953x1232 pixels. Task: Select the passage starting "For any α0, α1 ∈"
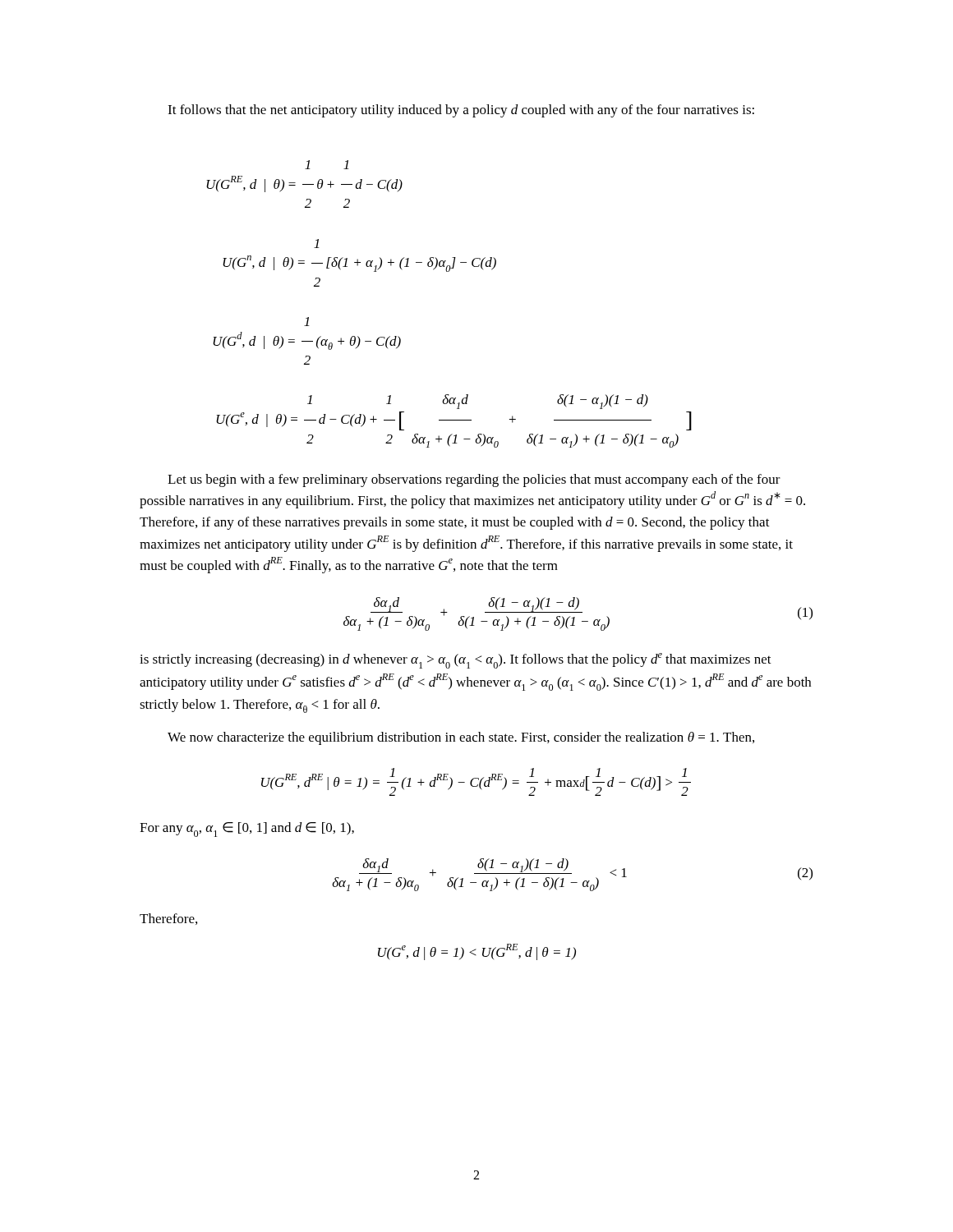pos(247,830)
